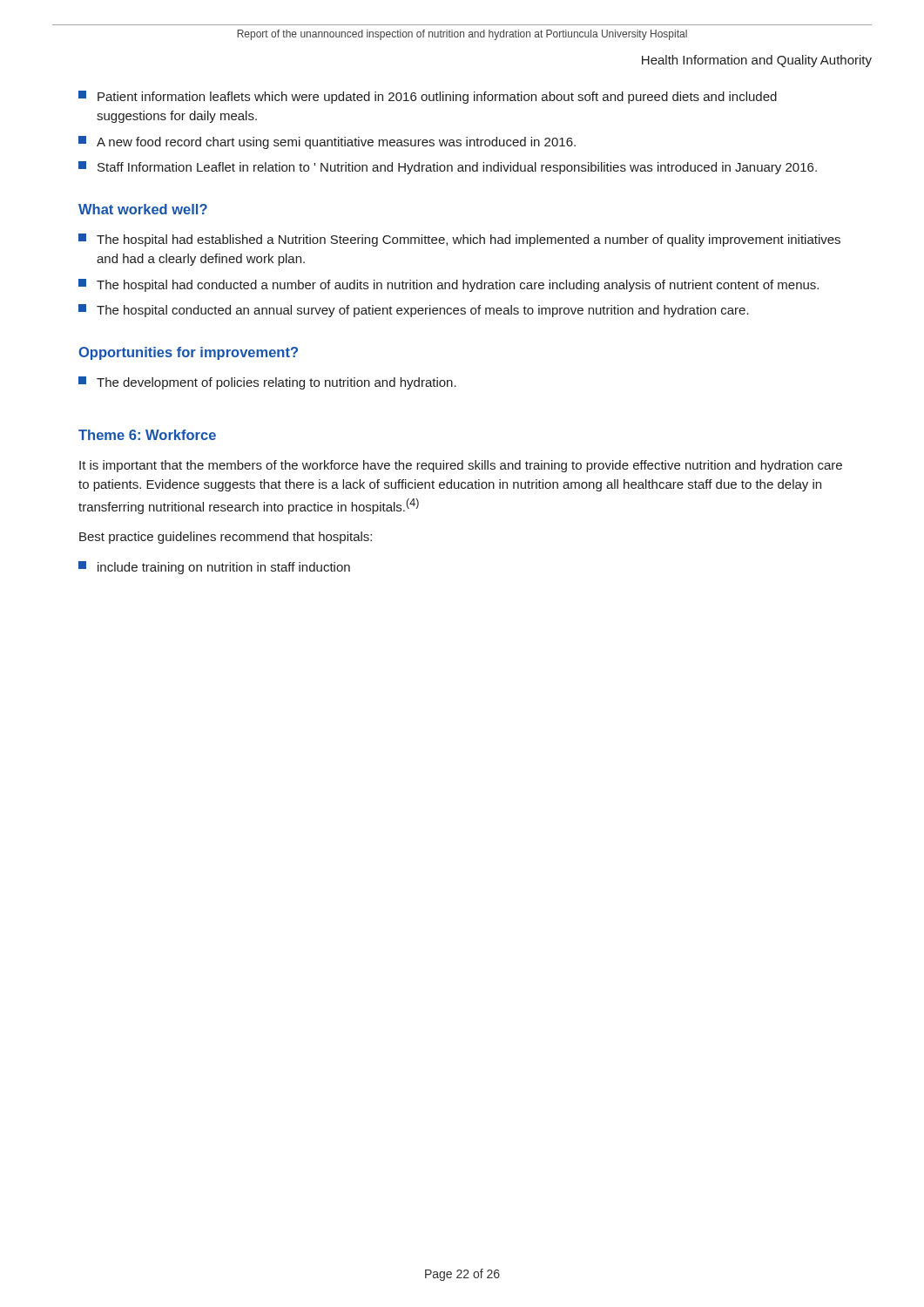Image resolution: width=924 pixels, height=1307 pixels.
Task: Locate the element starting "It is important that the members of the"
Action: click(461, 486)
